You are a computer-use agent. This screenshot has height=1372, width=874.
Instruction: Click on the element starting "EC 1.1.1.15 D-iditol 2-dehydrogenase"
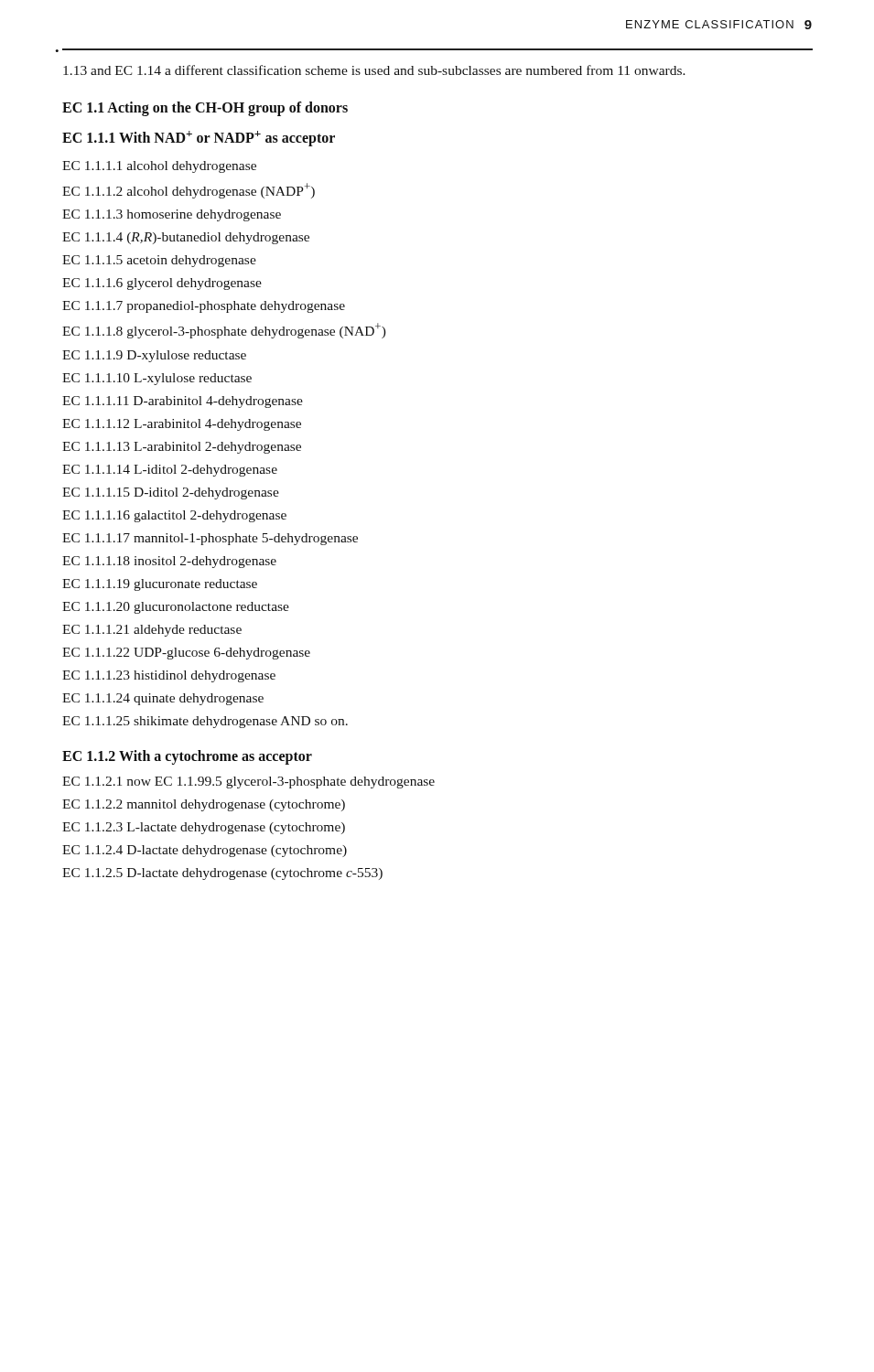click(171, 491)
